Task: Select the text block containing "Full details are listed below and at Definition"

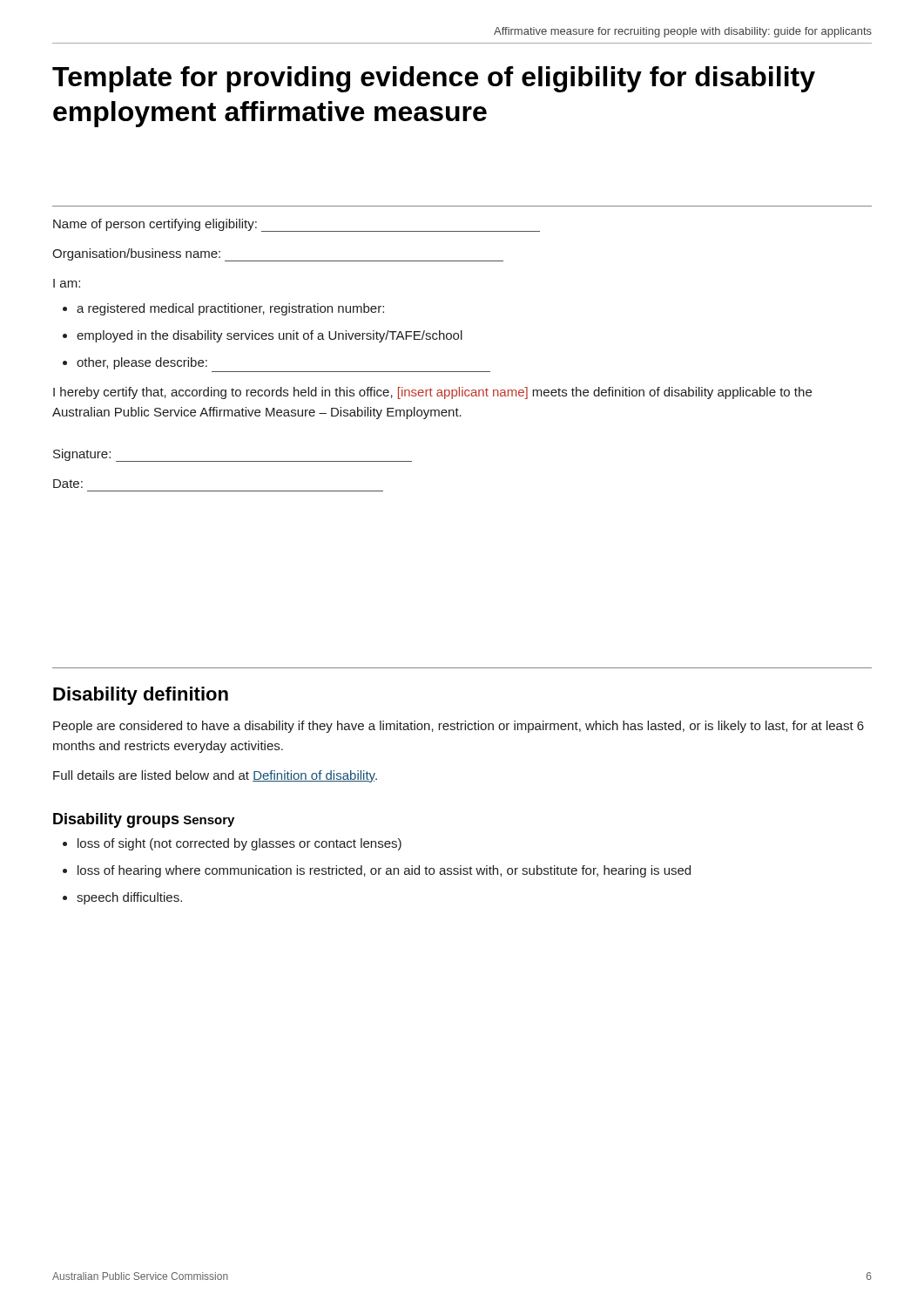Action: coord(215,776)
